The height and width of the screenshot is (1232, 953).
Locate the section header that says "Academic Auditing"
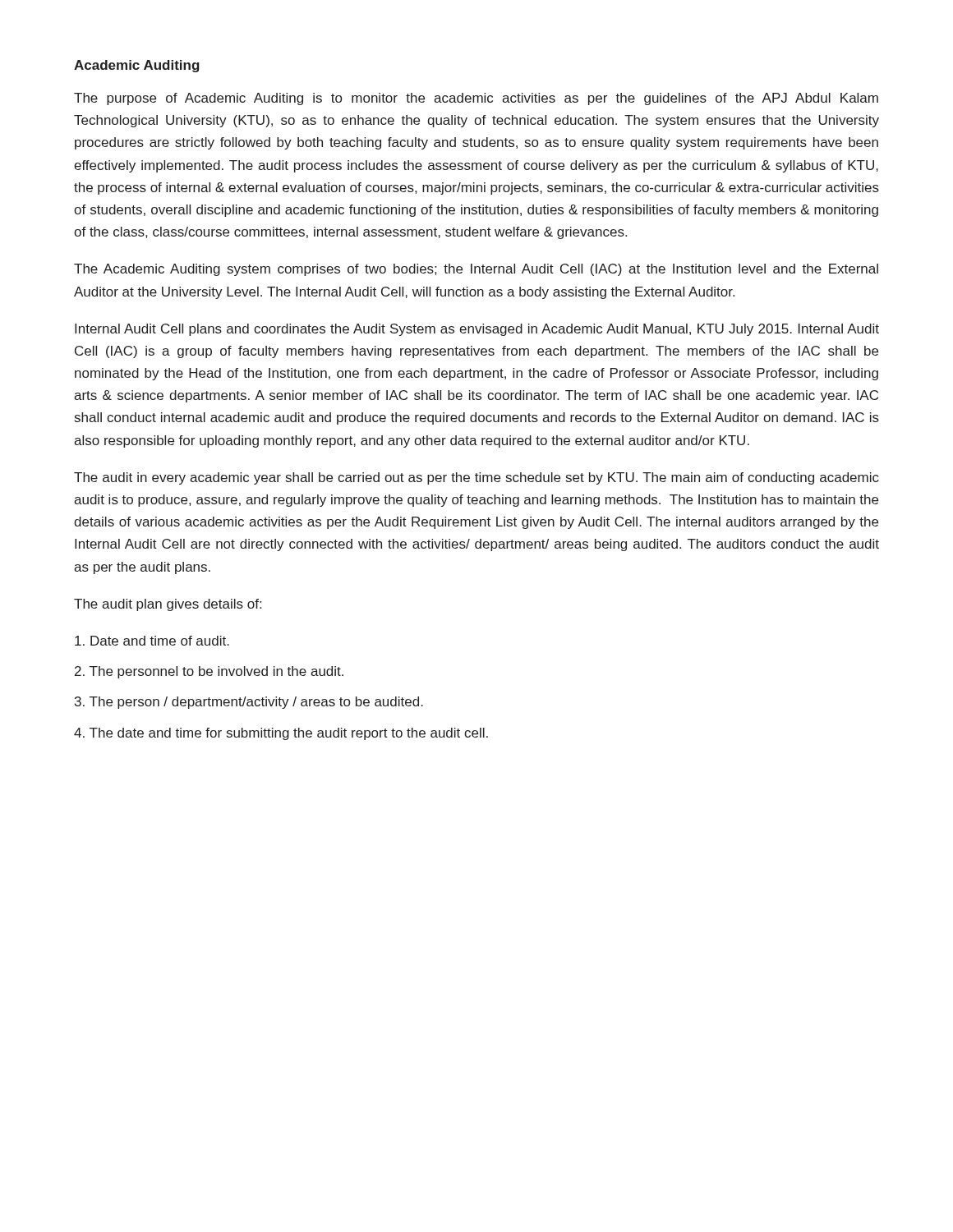click(137, 65)
